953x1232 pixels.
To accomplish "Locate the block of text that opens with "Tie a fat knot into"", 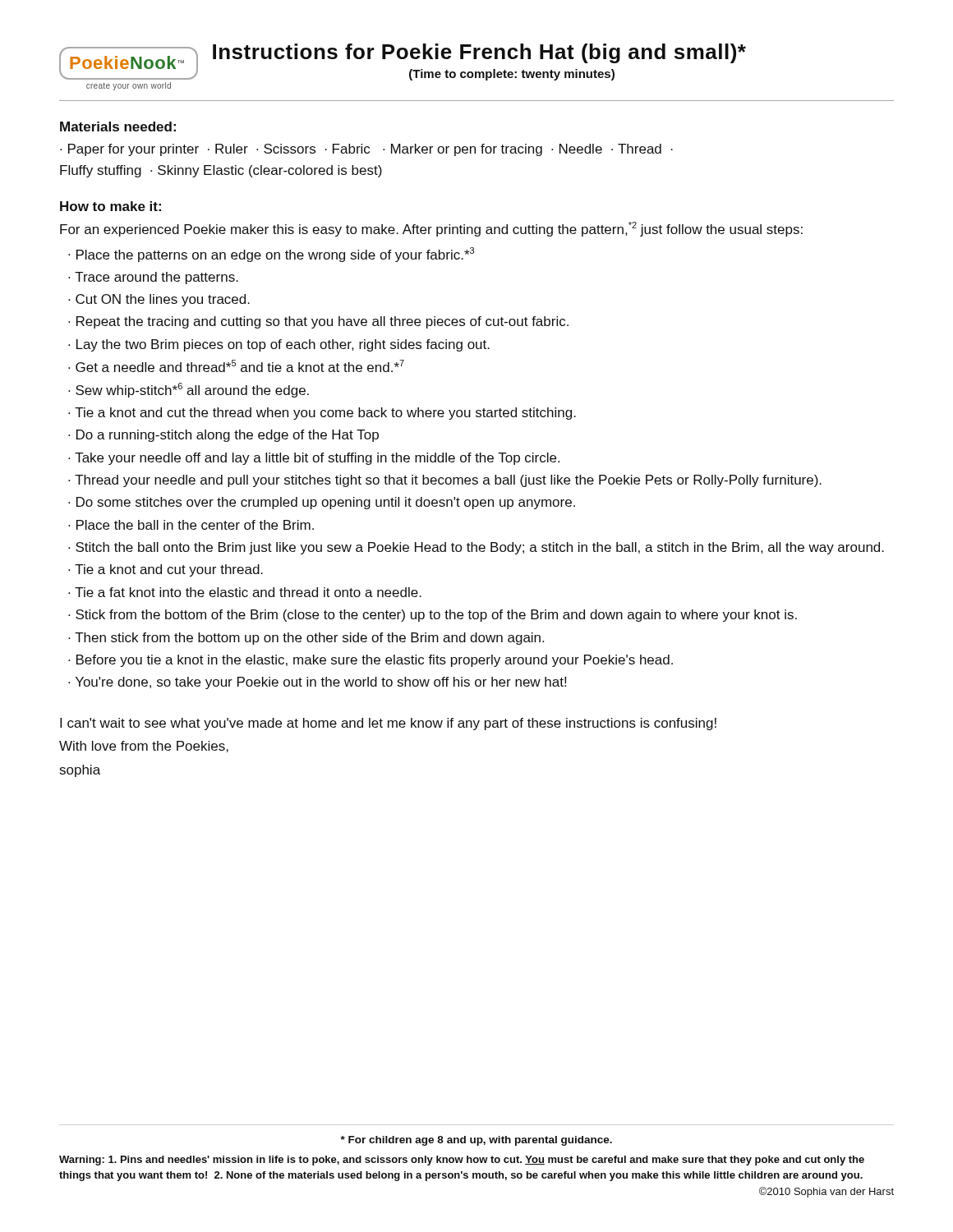I will [x=249, y=592].
